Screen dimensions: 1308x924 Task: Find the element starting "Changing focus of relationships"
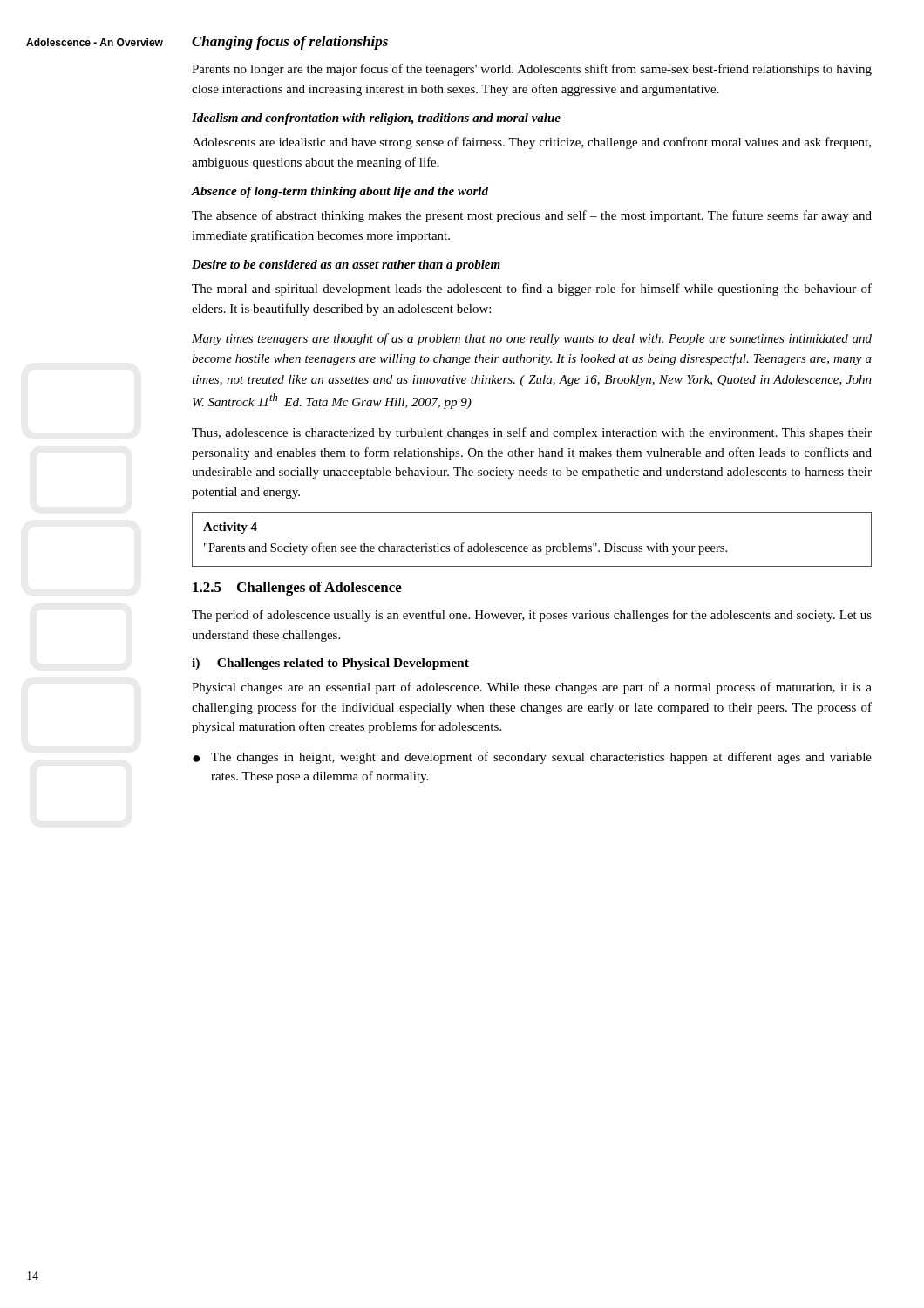290,41
